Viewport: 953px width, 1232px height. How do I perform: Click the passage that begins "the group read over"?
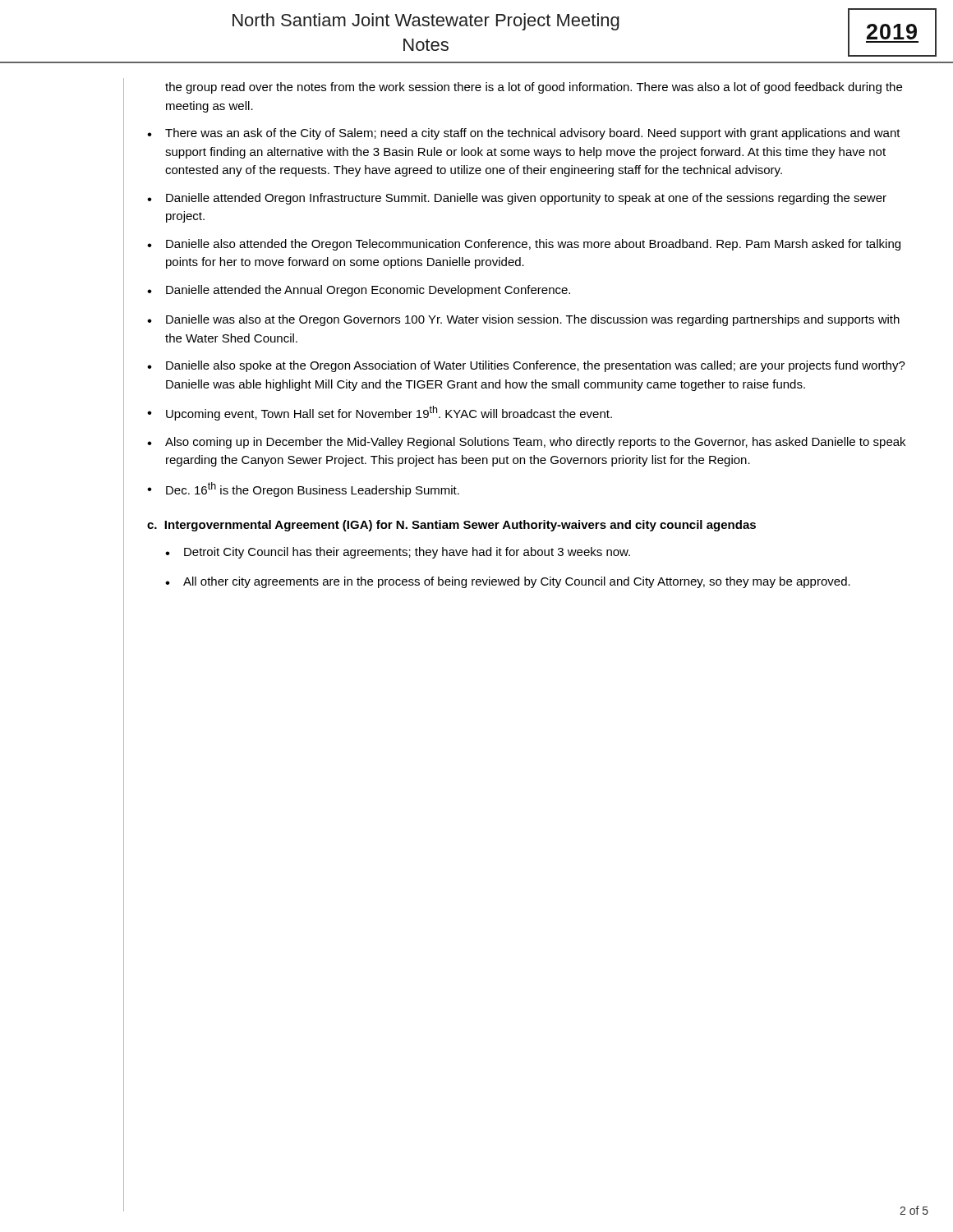pos(534,96)
